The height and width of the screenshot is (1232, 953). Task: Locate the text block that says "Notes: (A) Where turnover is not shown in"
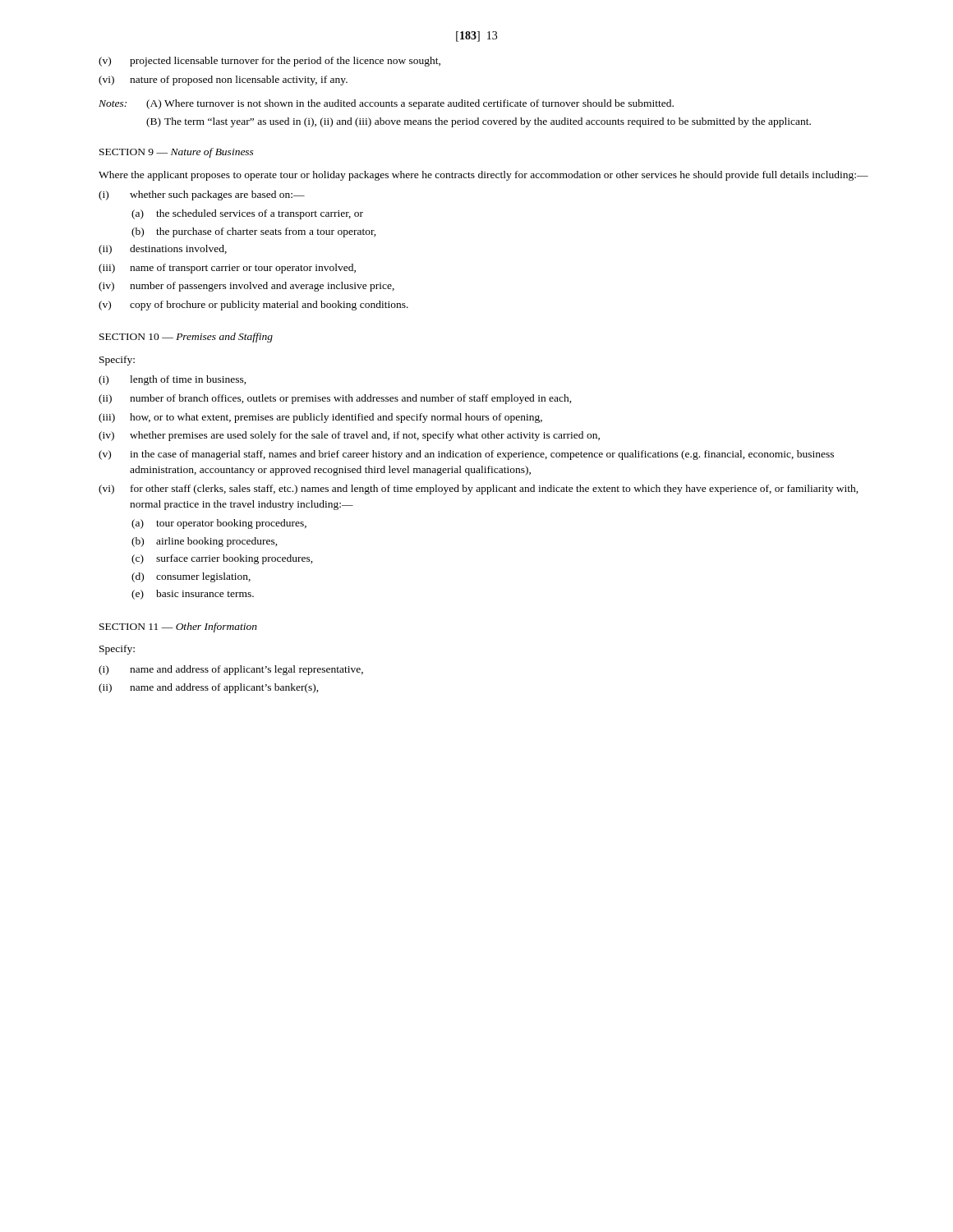485,112
